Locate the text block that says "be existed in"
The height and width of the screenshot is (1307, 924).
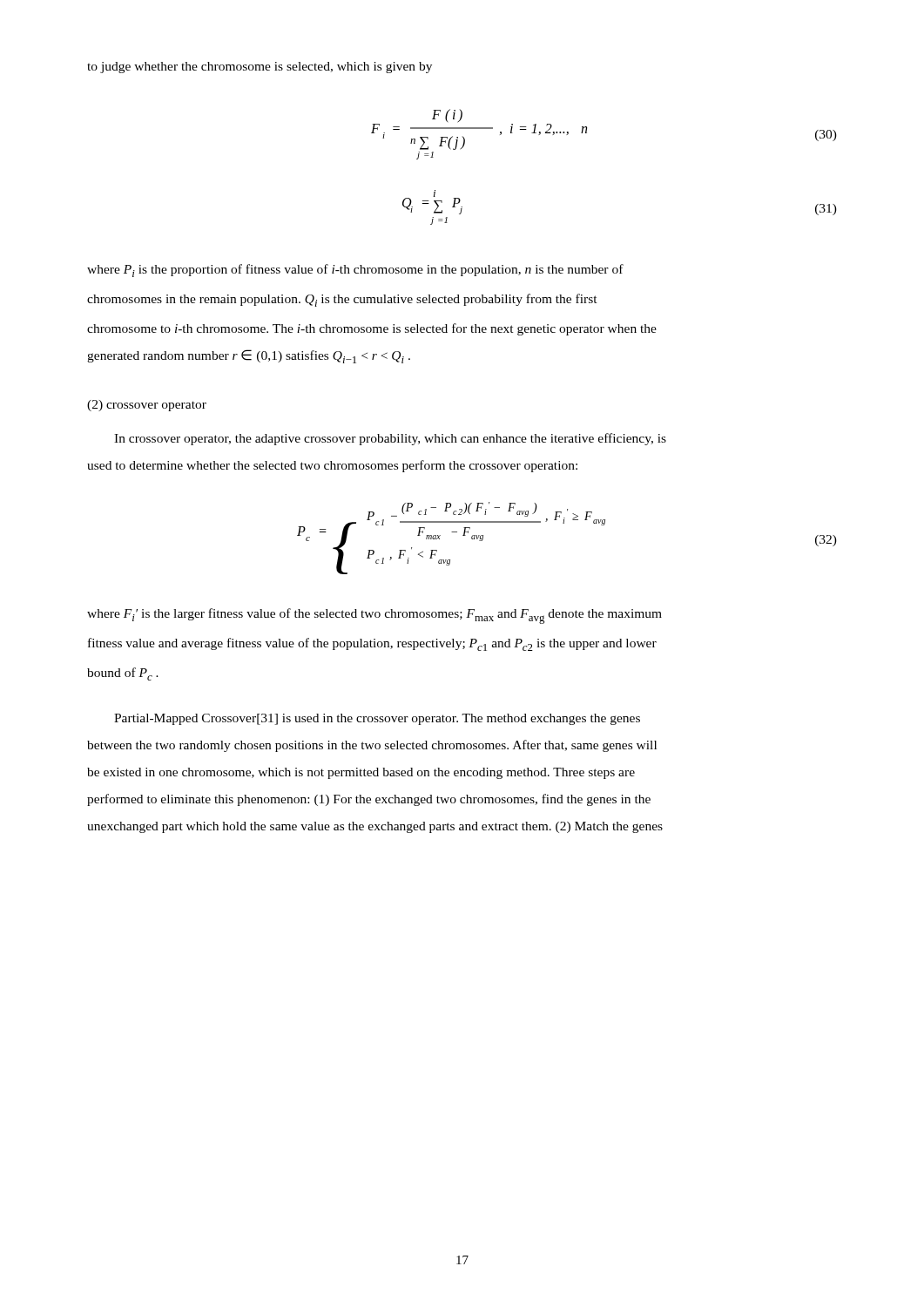click(x=361, y=772)
